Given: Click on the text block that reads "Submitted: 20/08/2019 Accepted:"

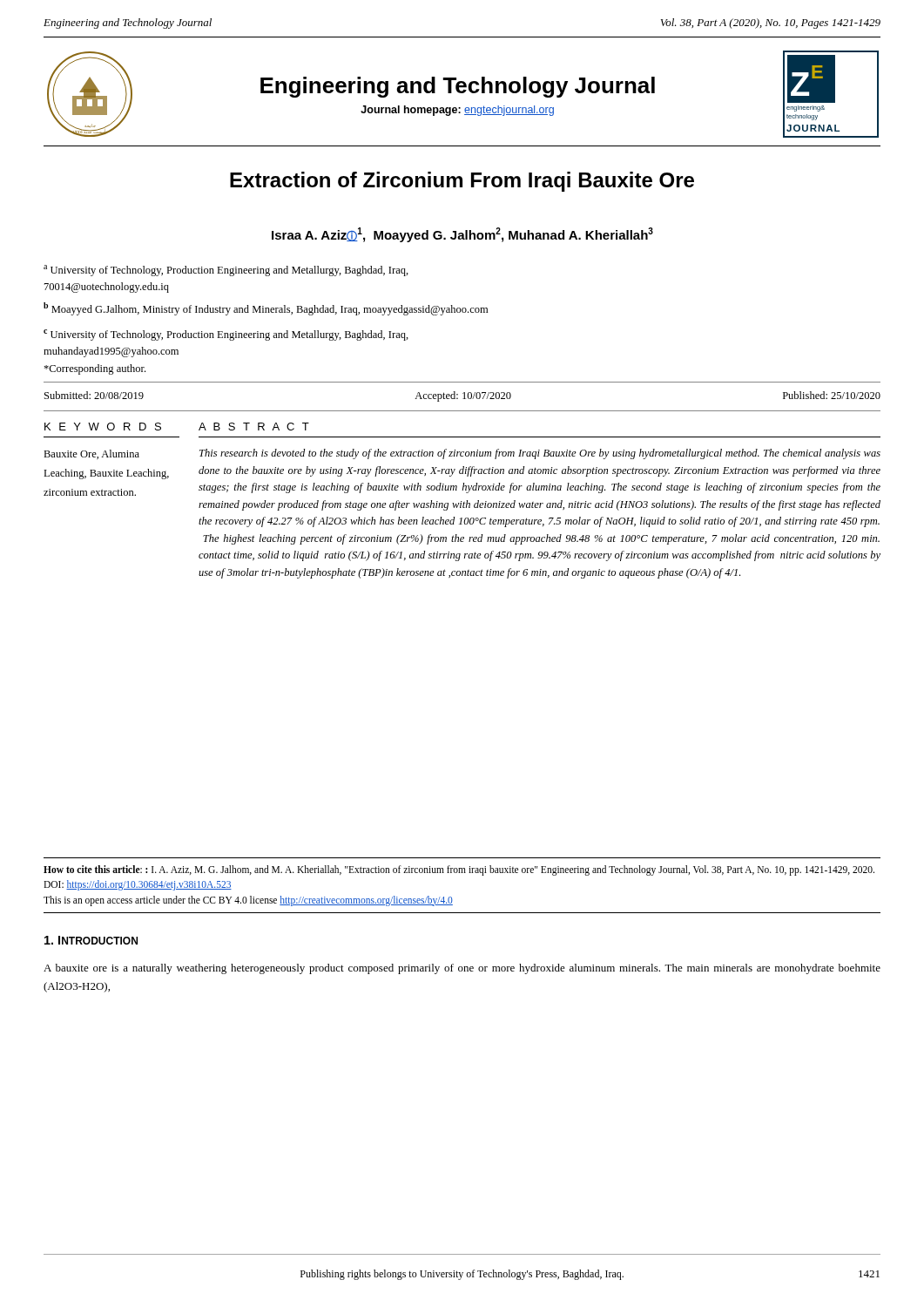Looking at the screenshot, I should (462, 396).
